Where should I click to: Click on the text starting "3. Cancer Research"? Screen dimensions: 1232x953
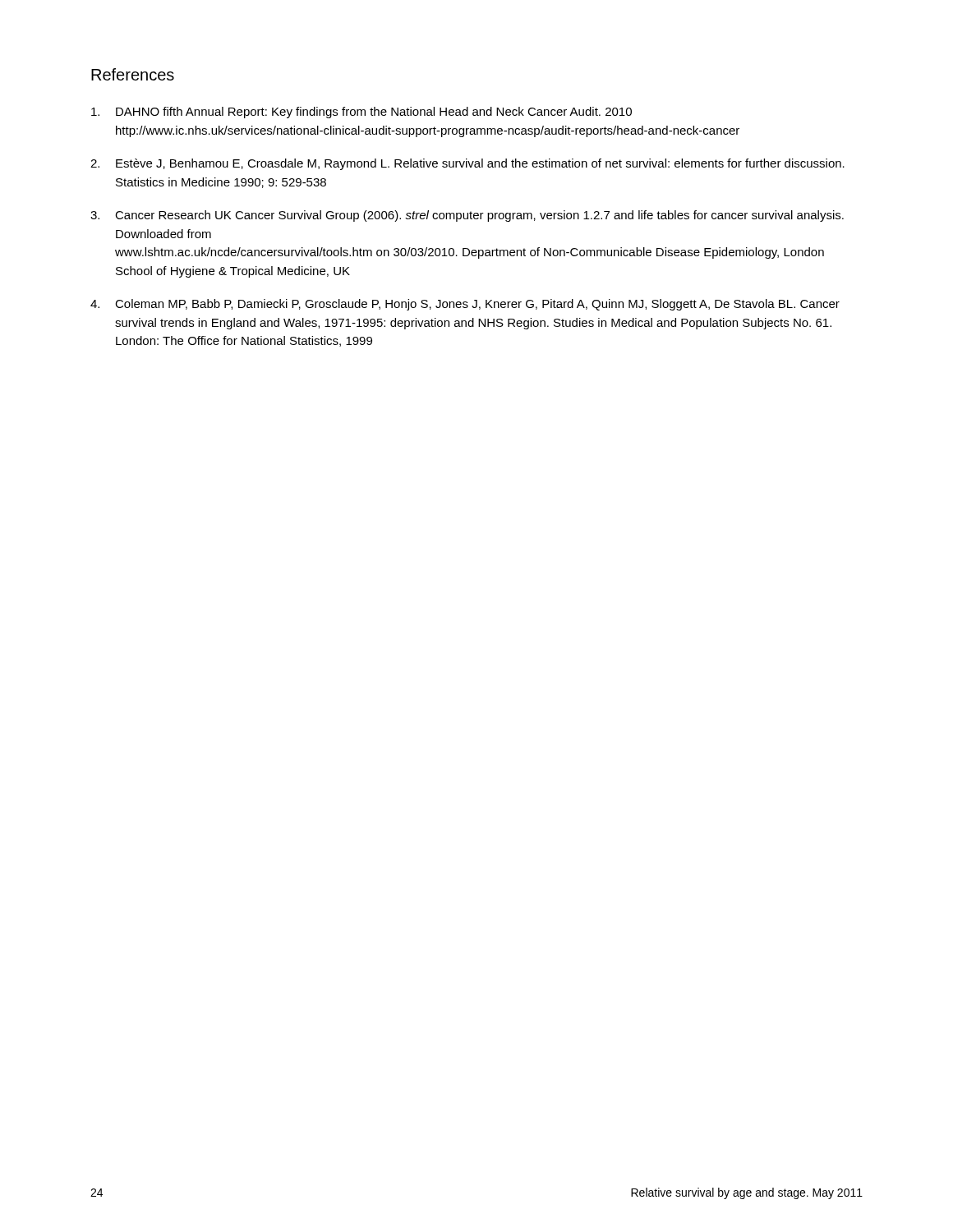click(476, 243)
